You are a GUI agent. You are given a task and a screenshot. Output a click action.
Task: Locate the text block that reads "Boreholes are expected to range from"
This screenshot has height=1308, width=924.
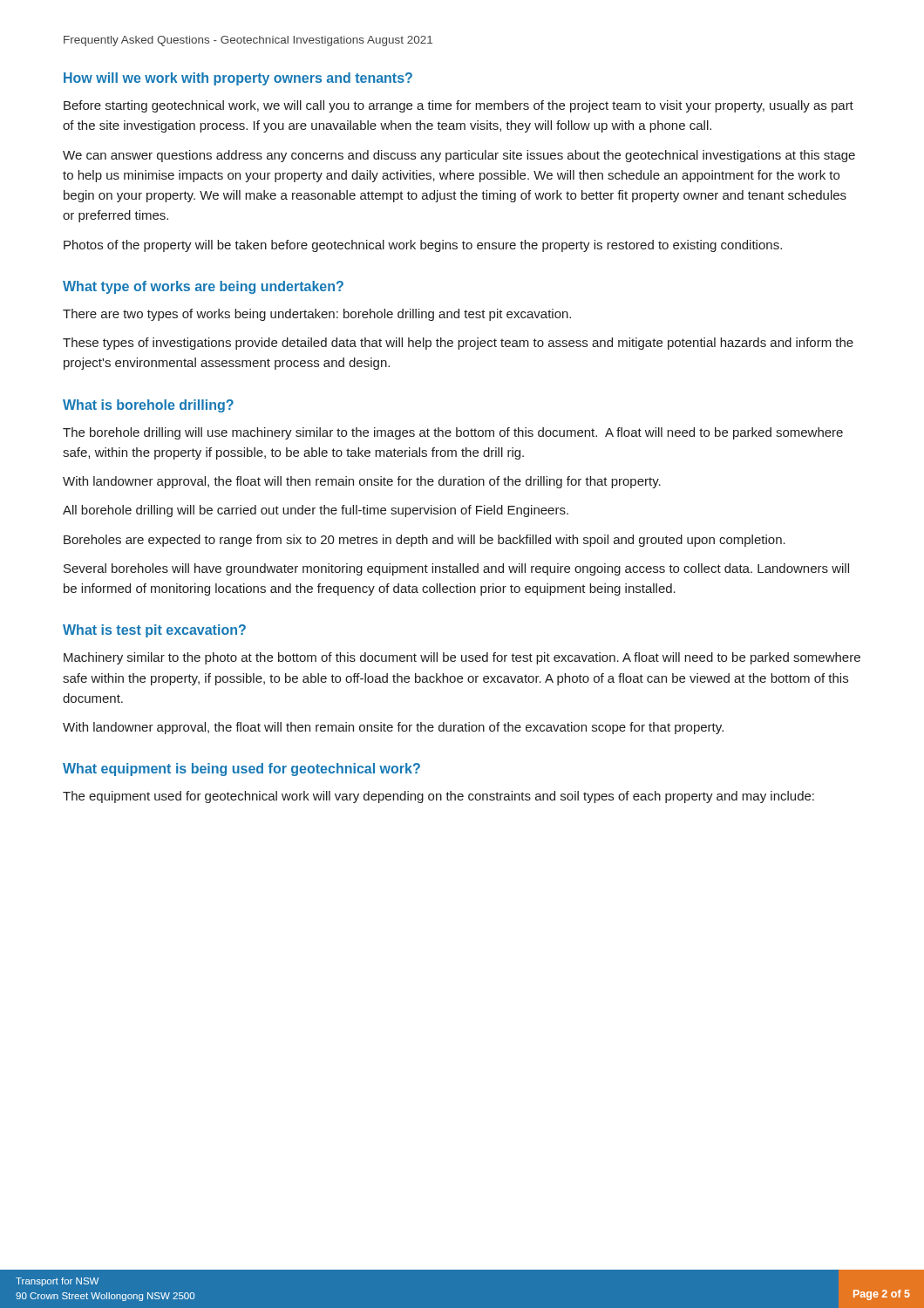424,539
